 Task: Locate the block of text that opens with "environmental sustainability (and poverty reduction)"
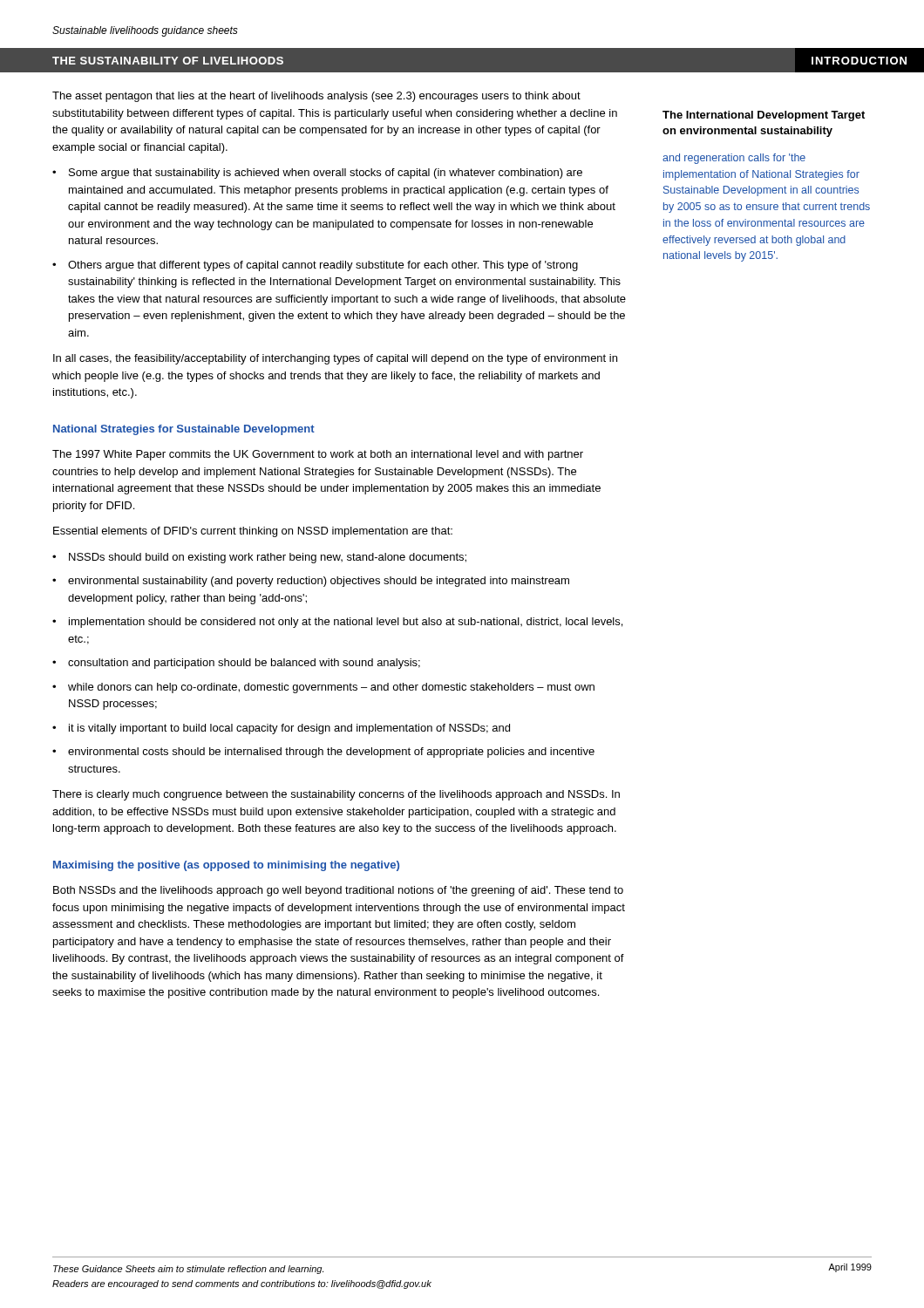click(x=319, y=589)
